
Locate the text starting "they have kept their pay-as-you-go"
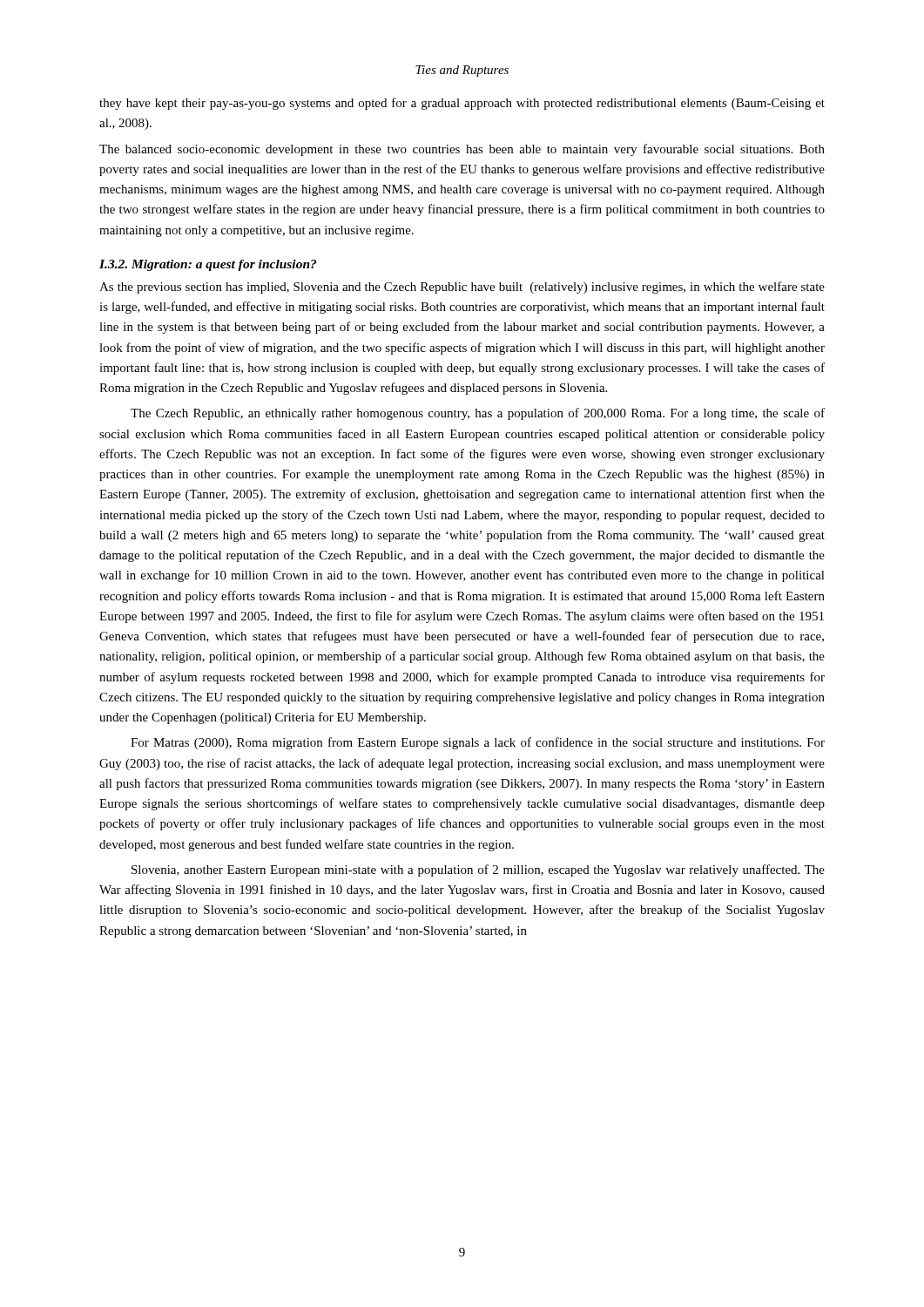462,167
